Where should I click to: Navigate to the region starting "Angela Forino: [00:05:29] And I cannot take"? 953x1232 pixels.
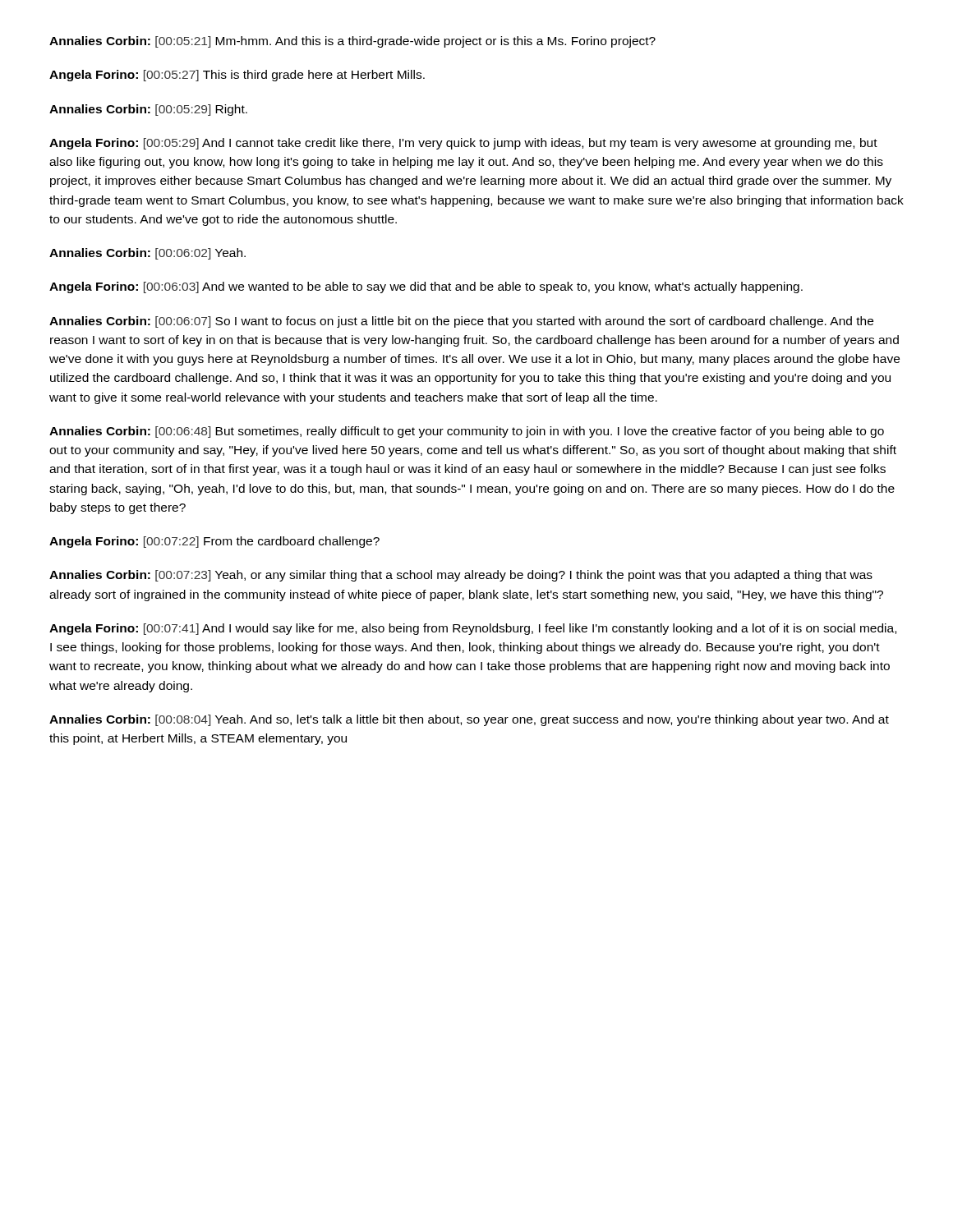click(476, 180)
